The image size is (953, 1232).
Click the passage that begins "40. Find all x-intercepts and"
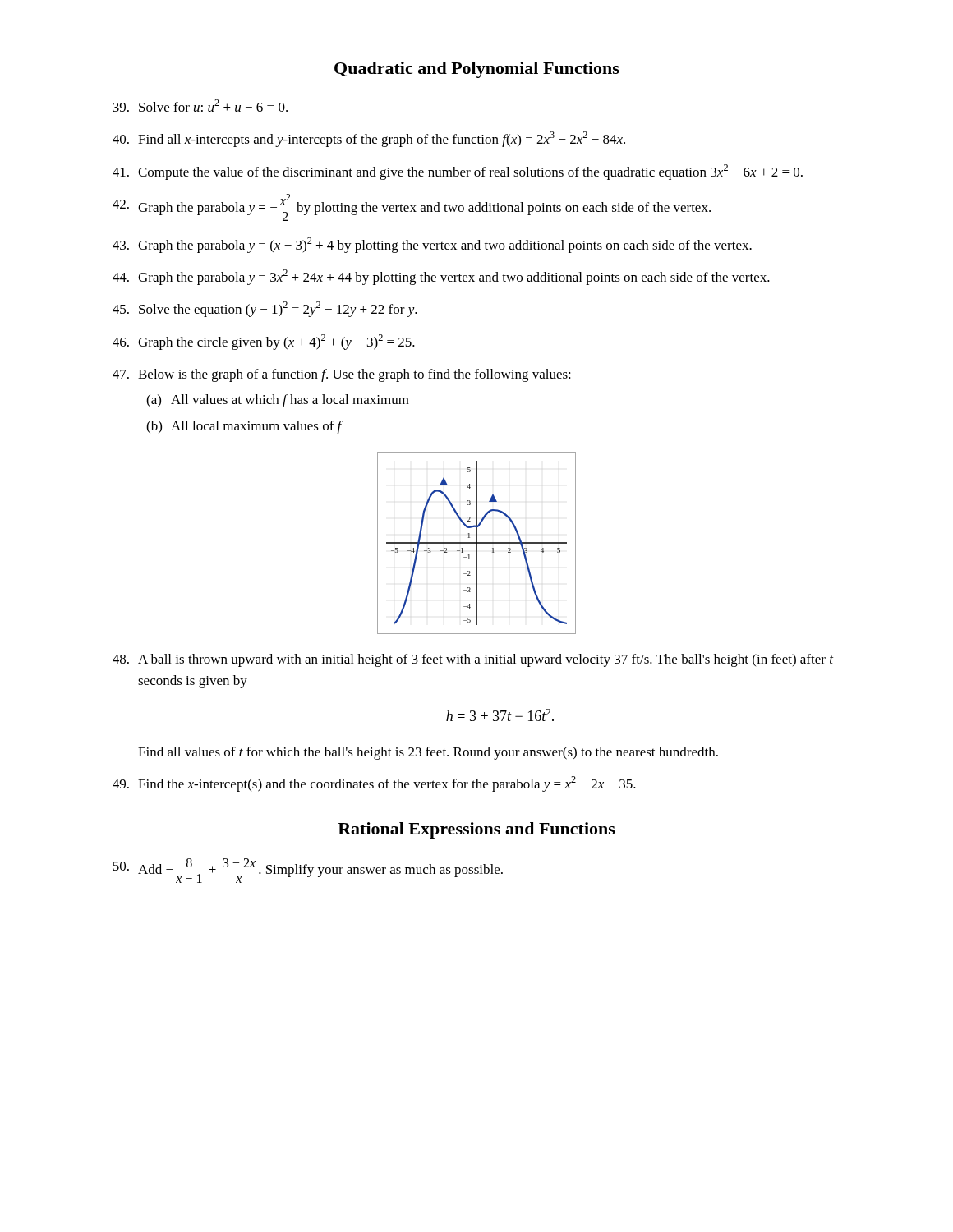coord(476,140)
